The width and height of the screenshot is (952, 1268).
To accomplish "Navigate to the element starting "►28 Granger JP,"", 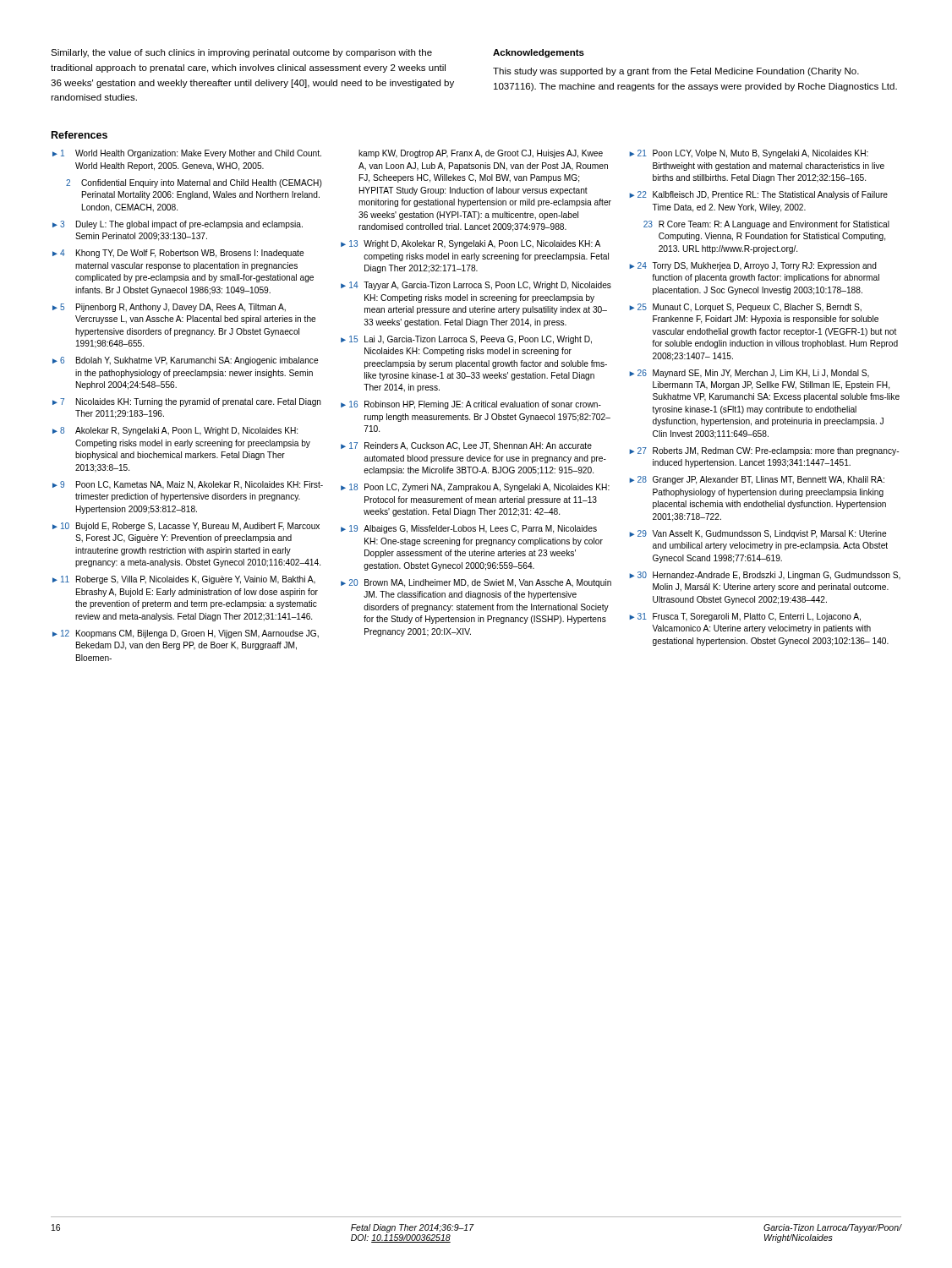I will click(765, 499).
